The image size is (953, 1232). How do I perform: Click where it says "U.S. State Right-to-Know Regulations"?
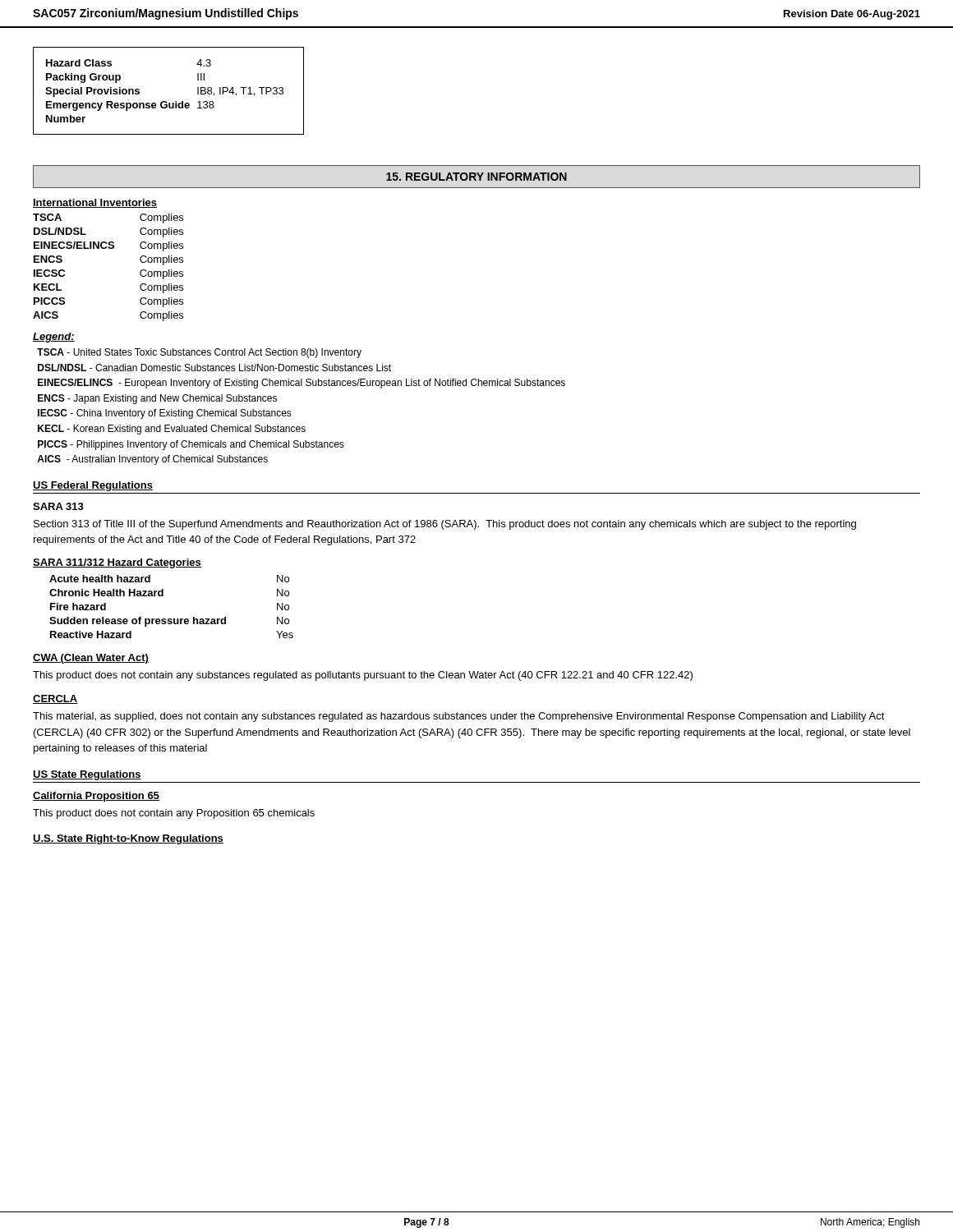point(128,838)
